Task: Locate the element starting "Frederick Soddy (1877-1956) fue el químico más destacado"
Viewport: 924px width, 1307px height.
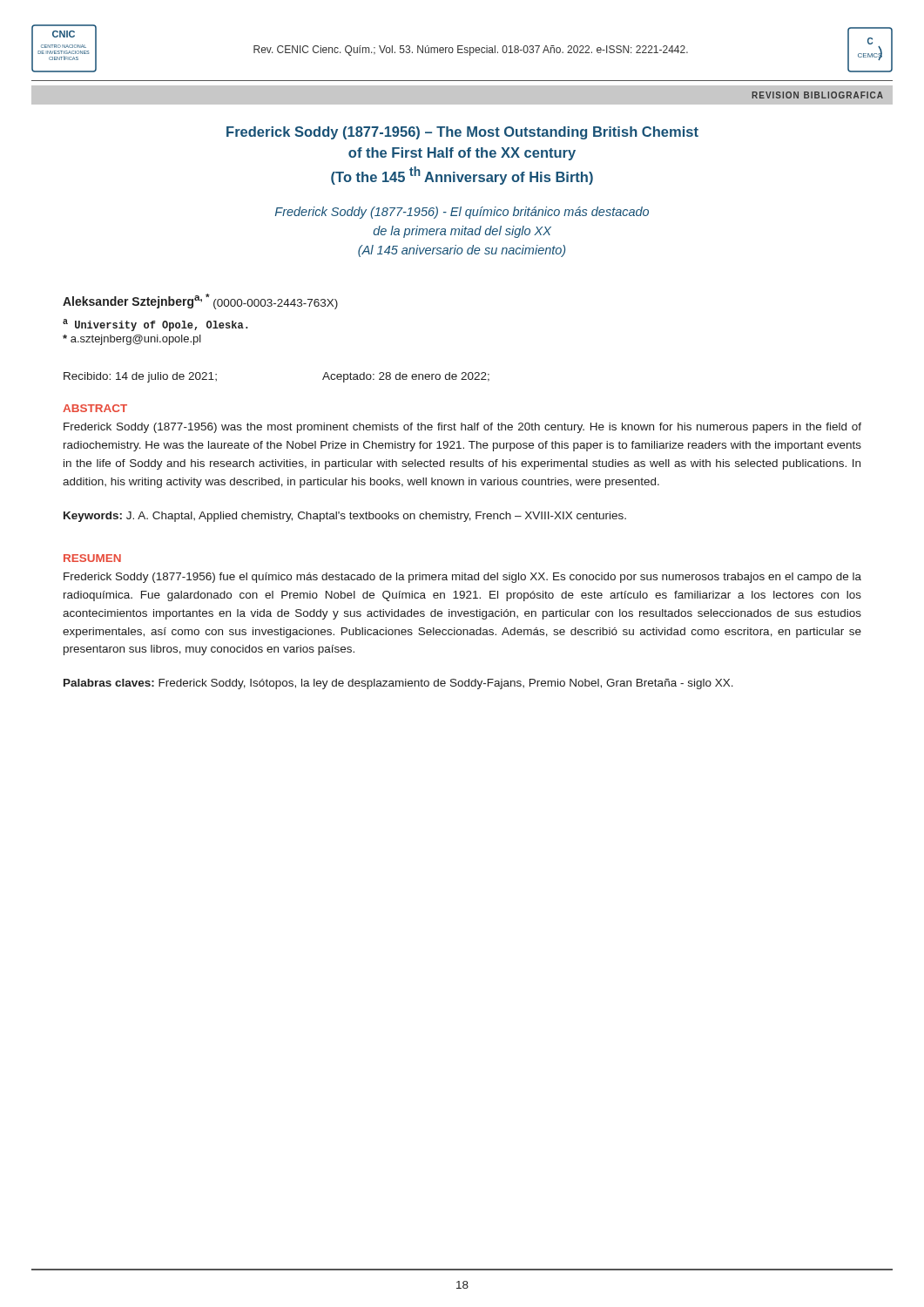Action: coord(462,613)
